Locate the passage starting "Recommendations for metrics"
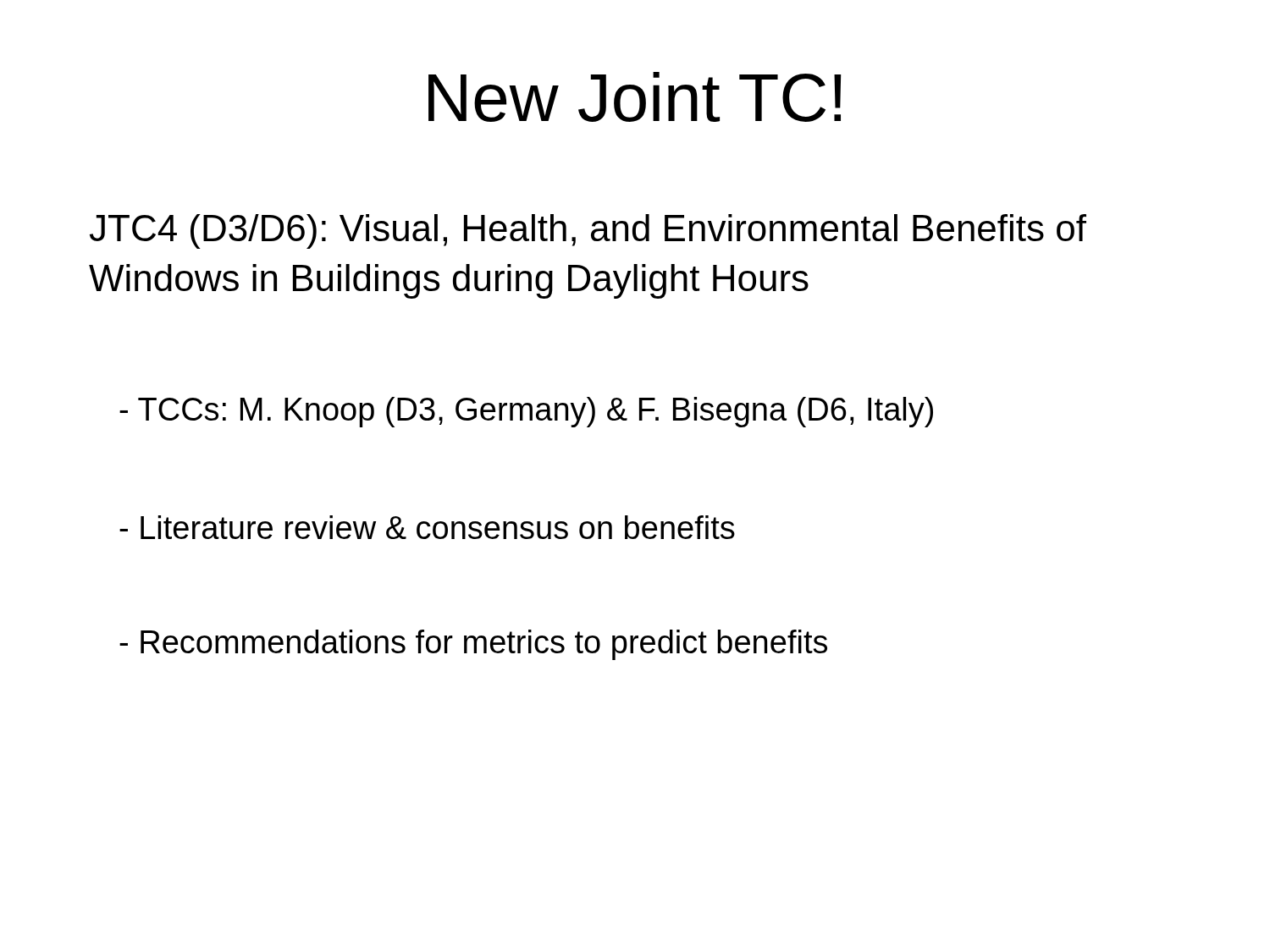 tap(473, 642)
